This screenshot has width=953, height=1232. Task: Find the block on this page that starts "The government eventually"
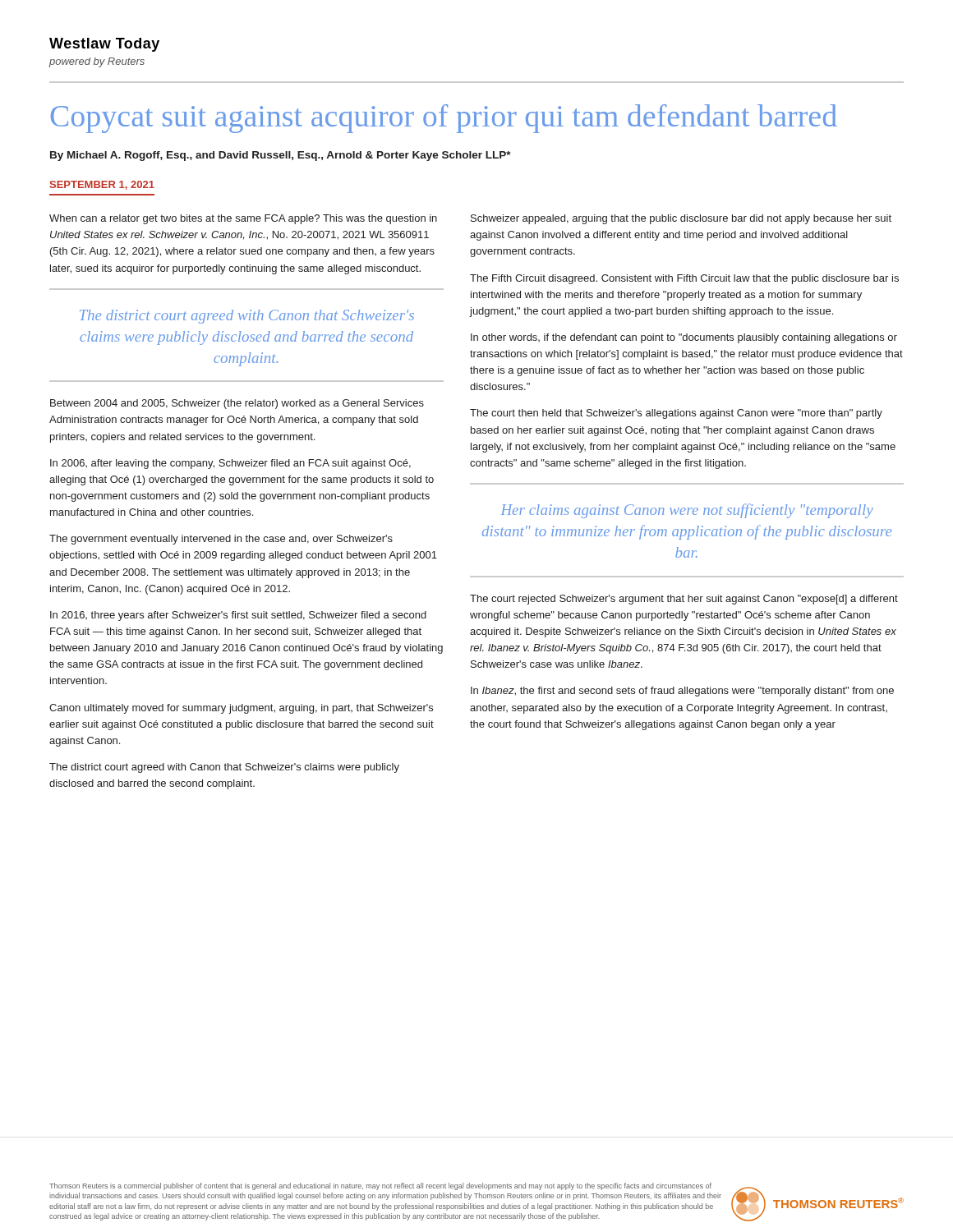(243, 563)
